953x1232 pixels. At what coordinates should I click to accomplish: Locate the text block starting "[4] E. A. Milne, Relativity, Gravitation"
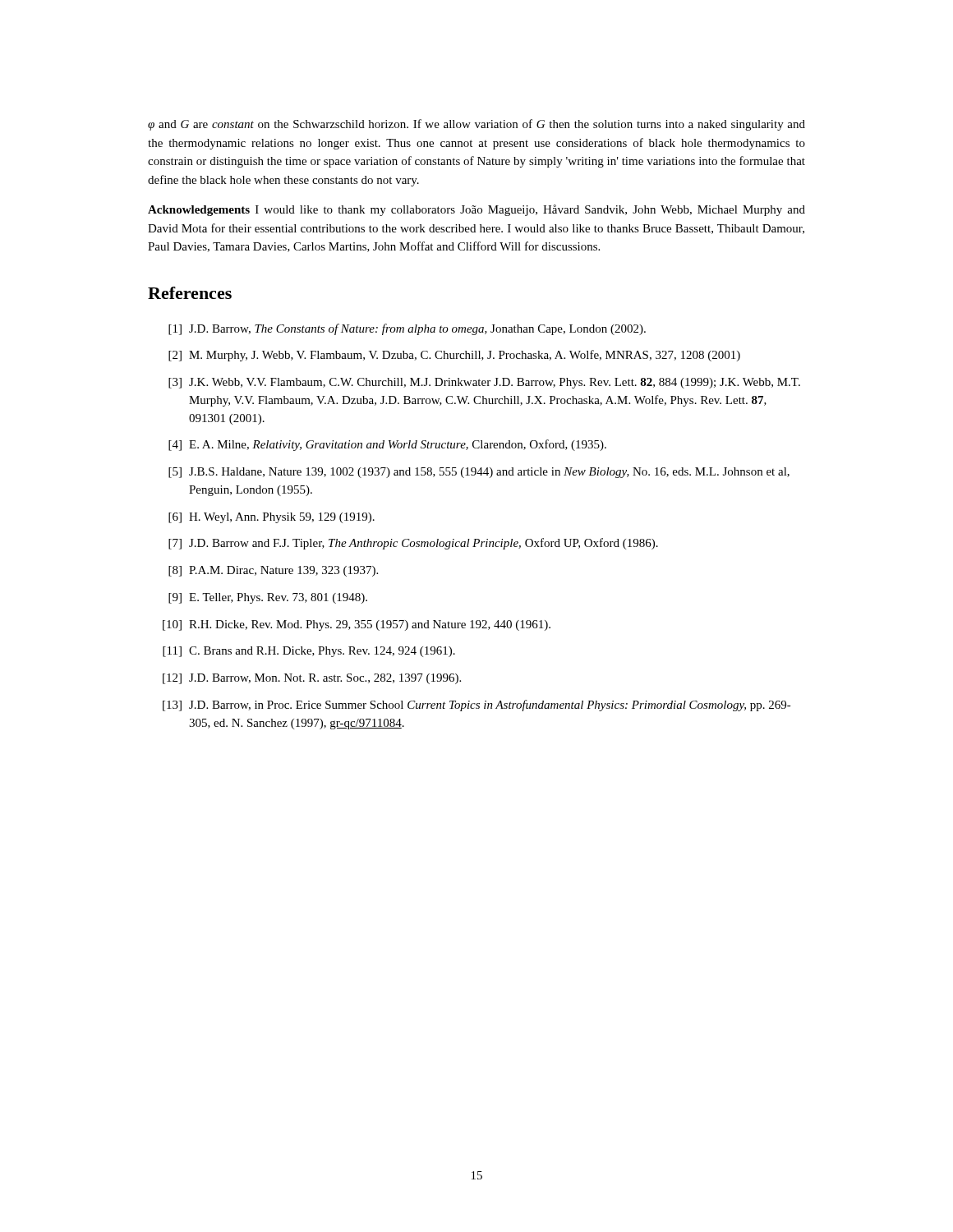tap(476, 445)
